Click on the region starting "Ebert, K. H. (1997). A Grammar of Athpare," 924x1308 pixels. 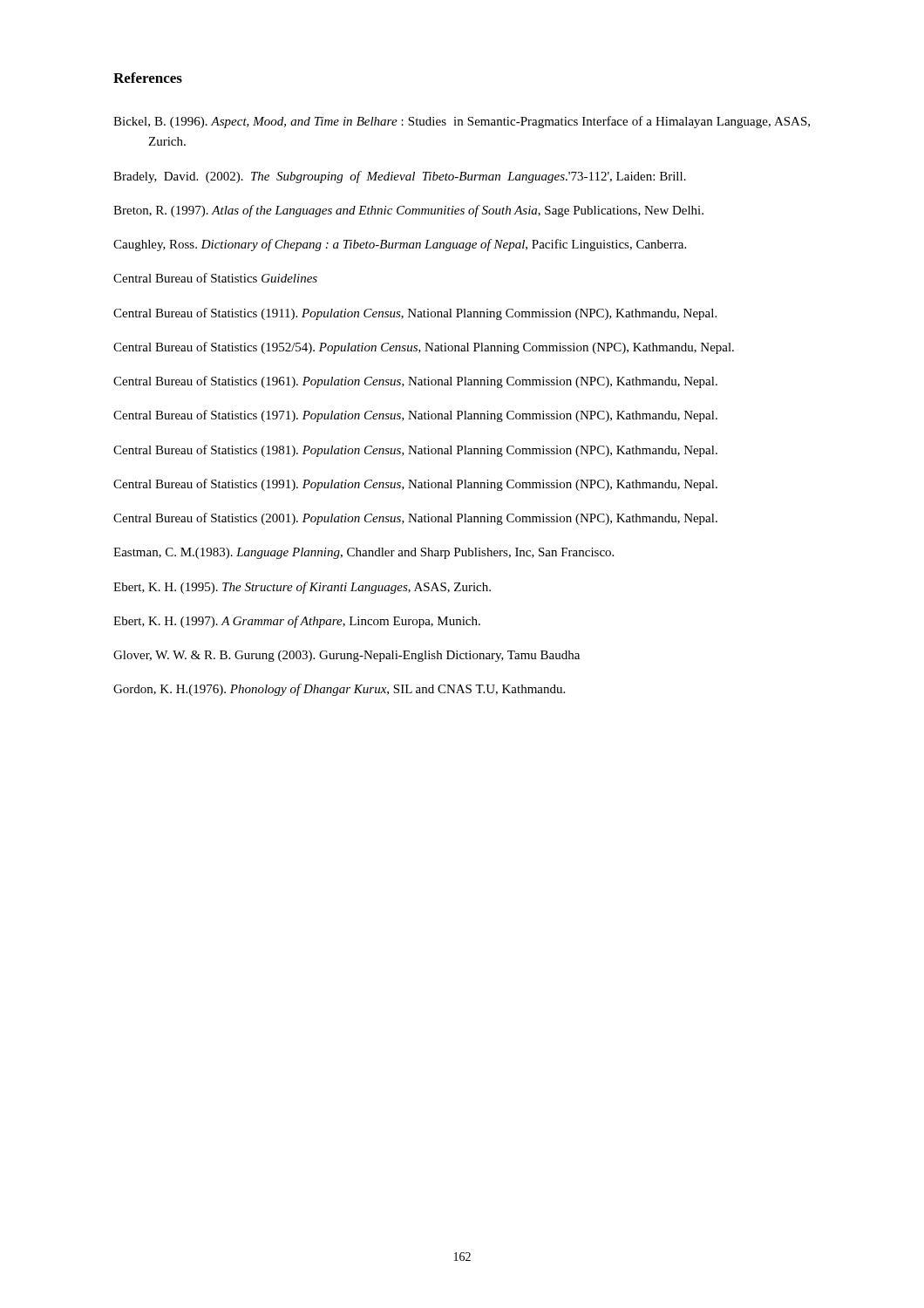297,621
